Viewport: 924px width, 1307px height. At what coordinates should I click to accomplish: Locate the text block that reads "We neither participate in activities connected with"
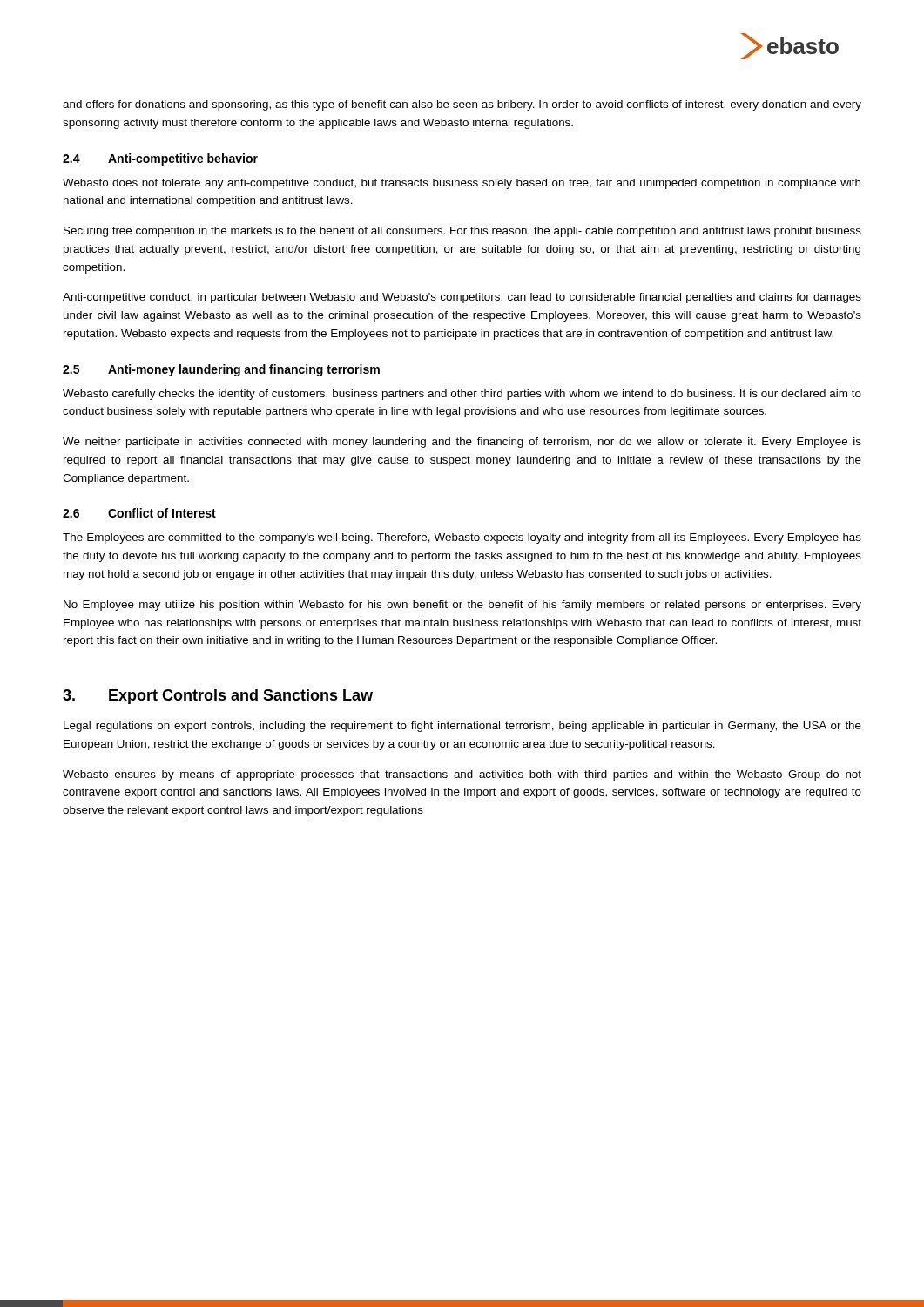[462, 460]
